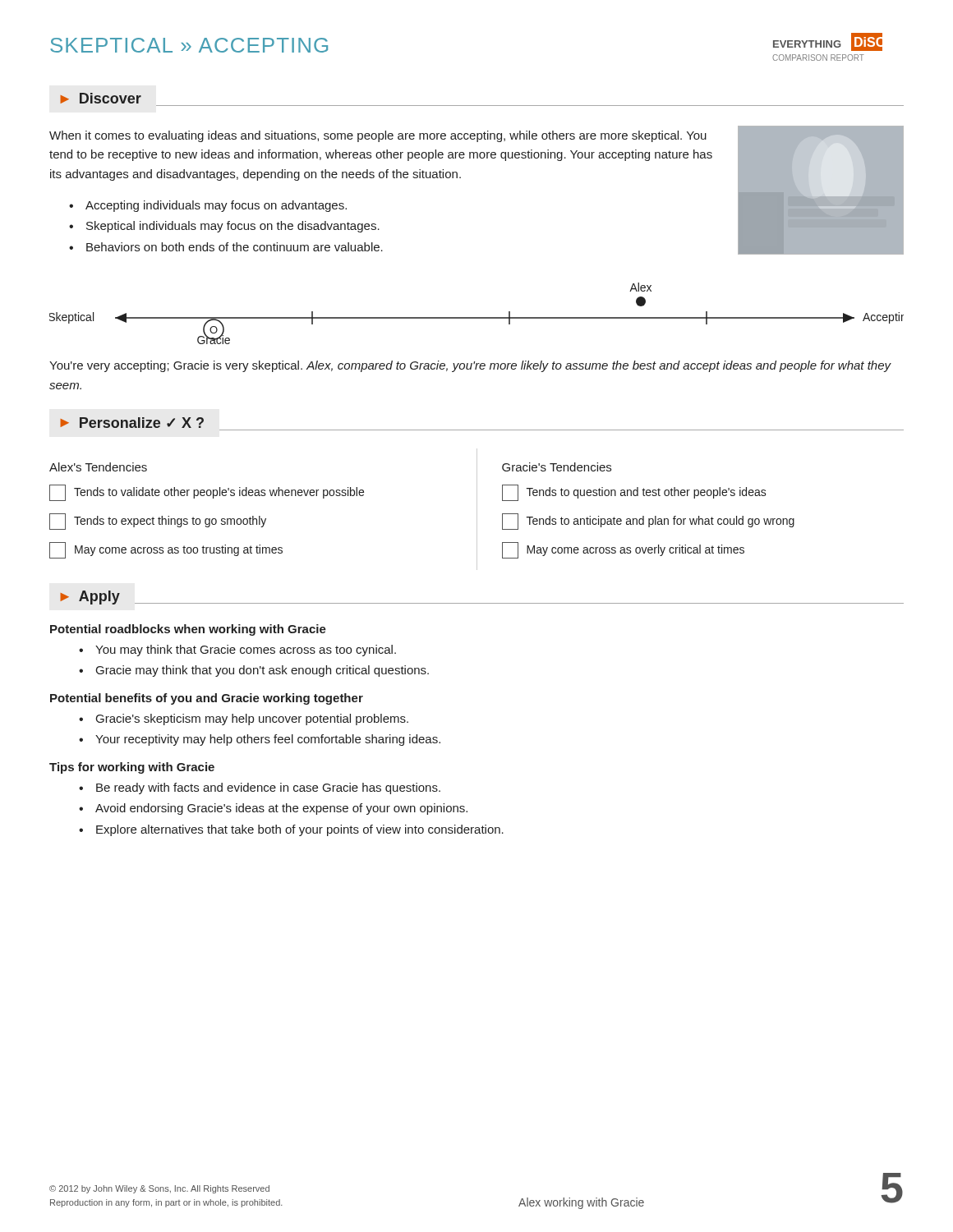Locate the infographic
This screenshot has height=1232, width=953.
[476, 313]
